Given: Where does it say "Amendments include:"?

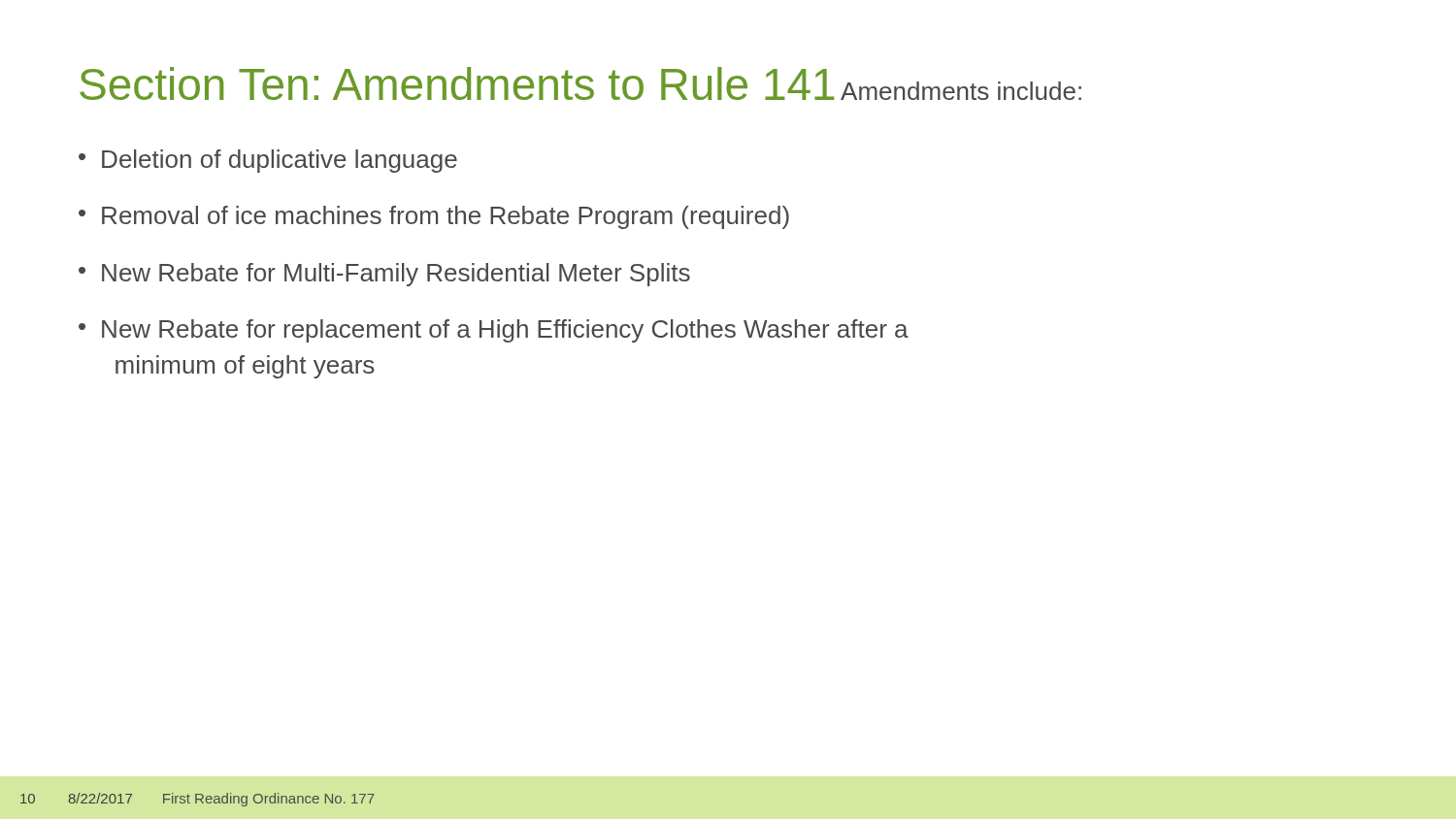Looking at the screenshot, I should coord(962,92).
